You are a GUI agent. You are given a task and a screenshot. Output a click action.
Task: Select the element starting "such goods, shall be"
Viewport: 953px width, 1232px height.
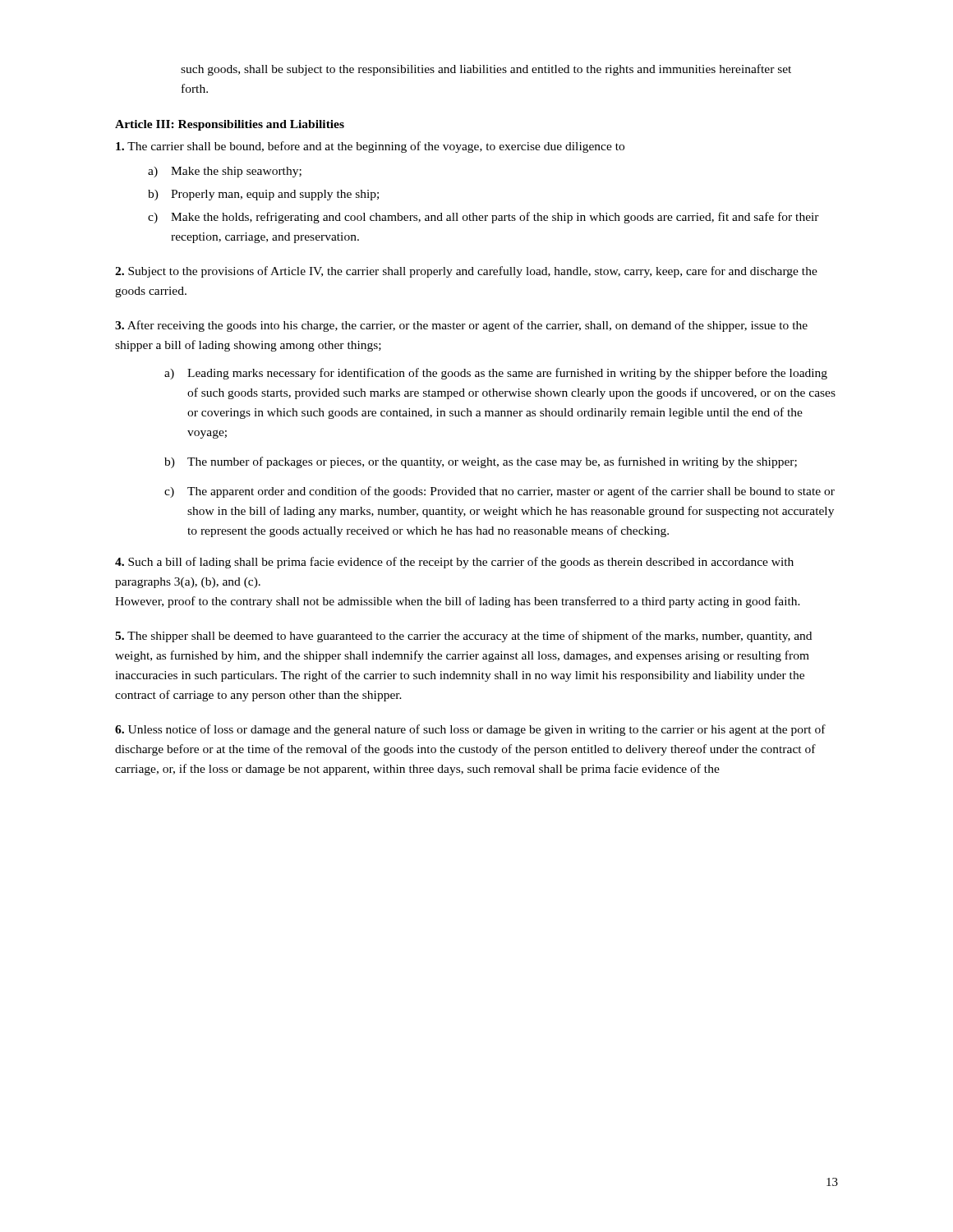[493, 79]
